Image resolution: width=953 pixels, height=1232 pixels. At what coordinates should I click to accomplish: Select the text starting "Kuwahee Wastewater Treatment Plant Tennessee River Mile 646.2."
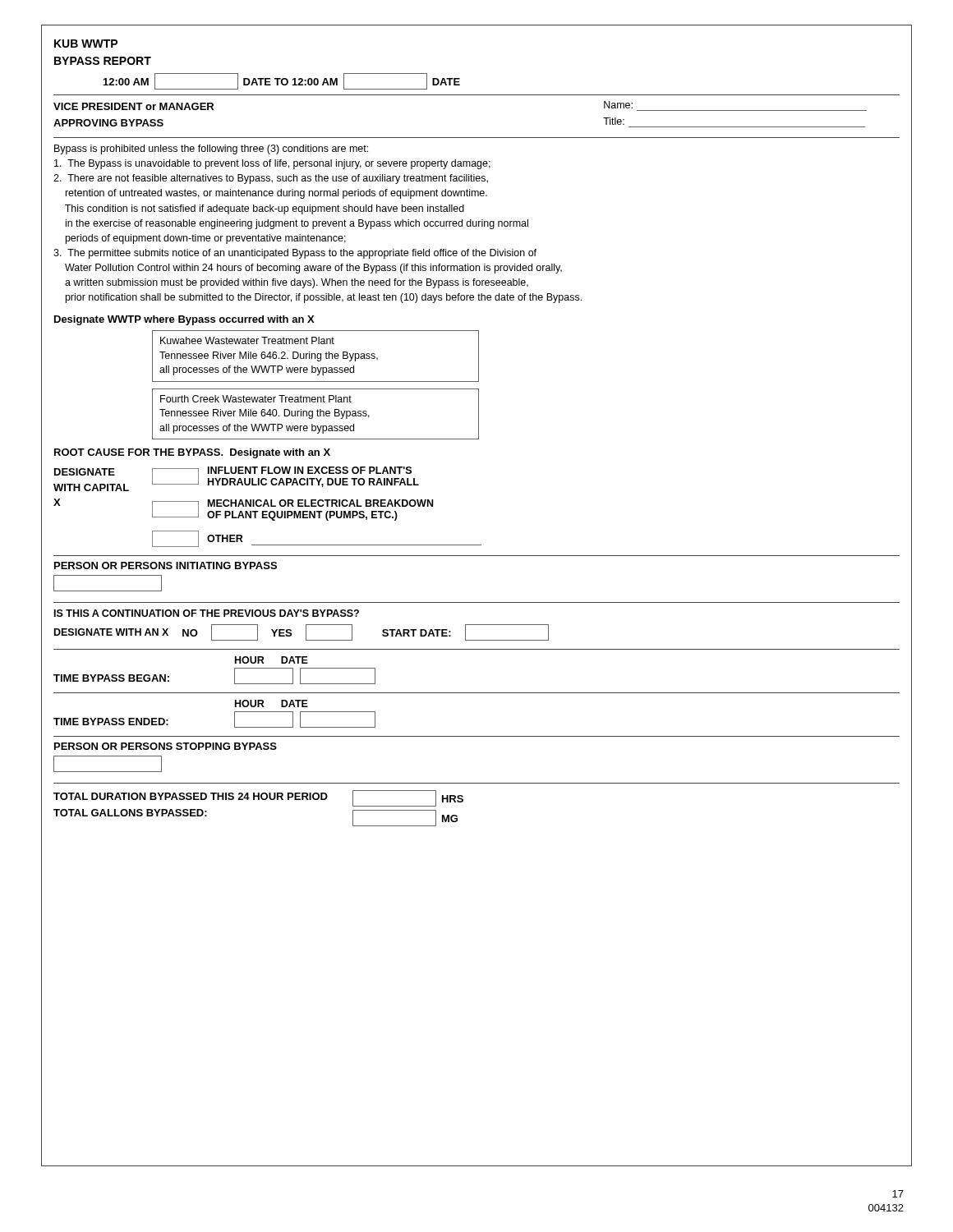[x=315, y=356]
